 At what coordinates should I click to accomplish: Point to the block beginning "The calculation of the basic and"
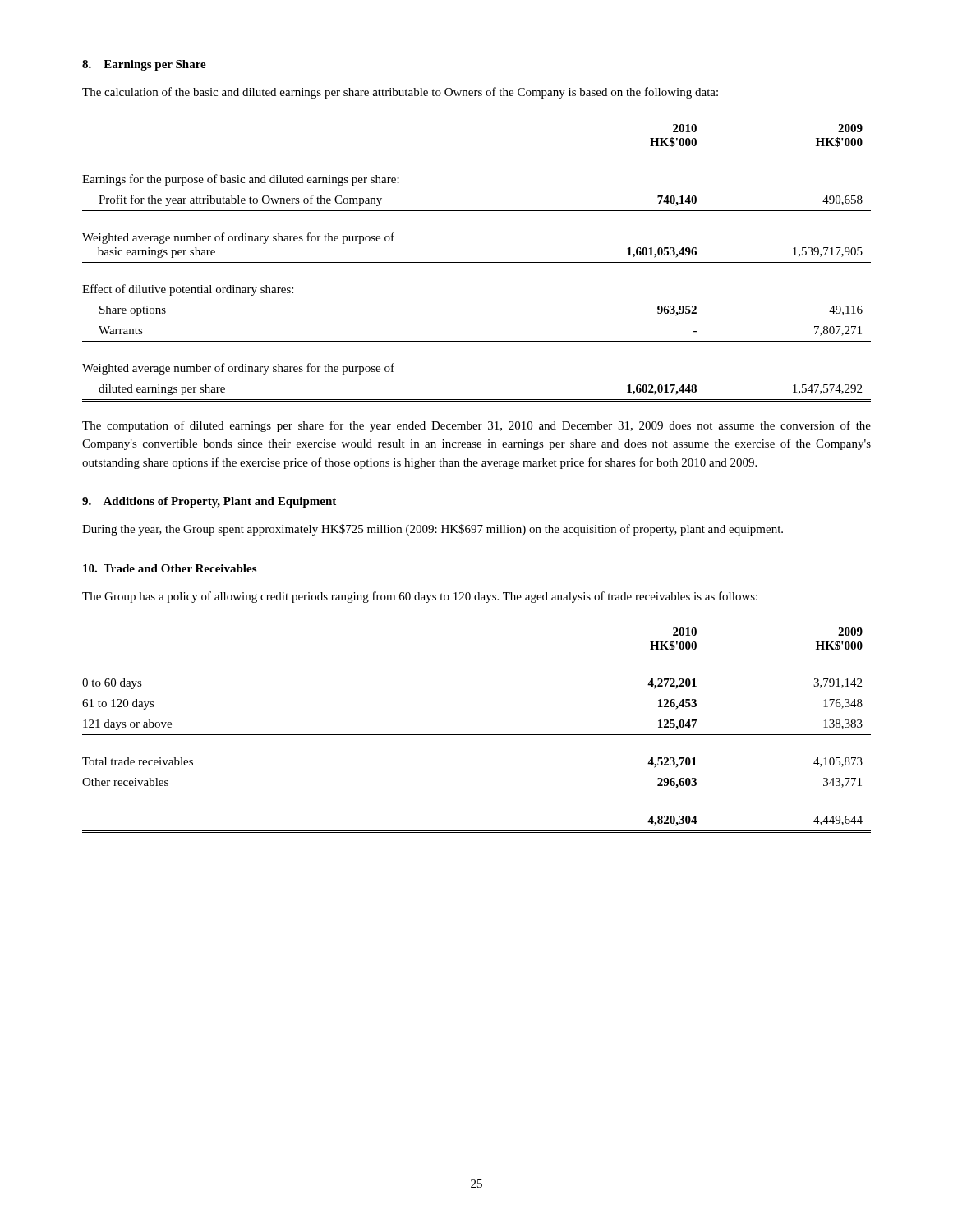tap(401, 92)
